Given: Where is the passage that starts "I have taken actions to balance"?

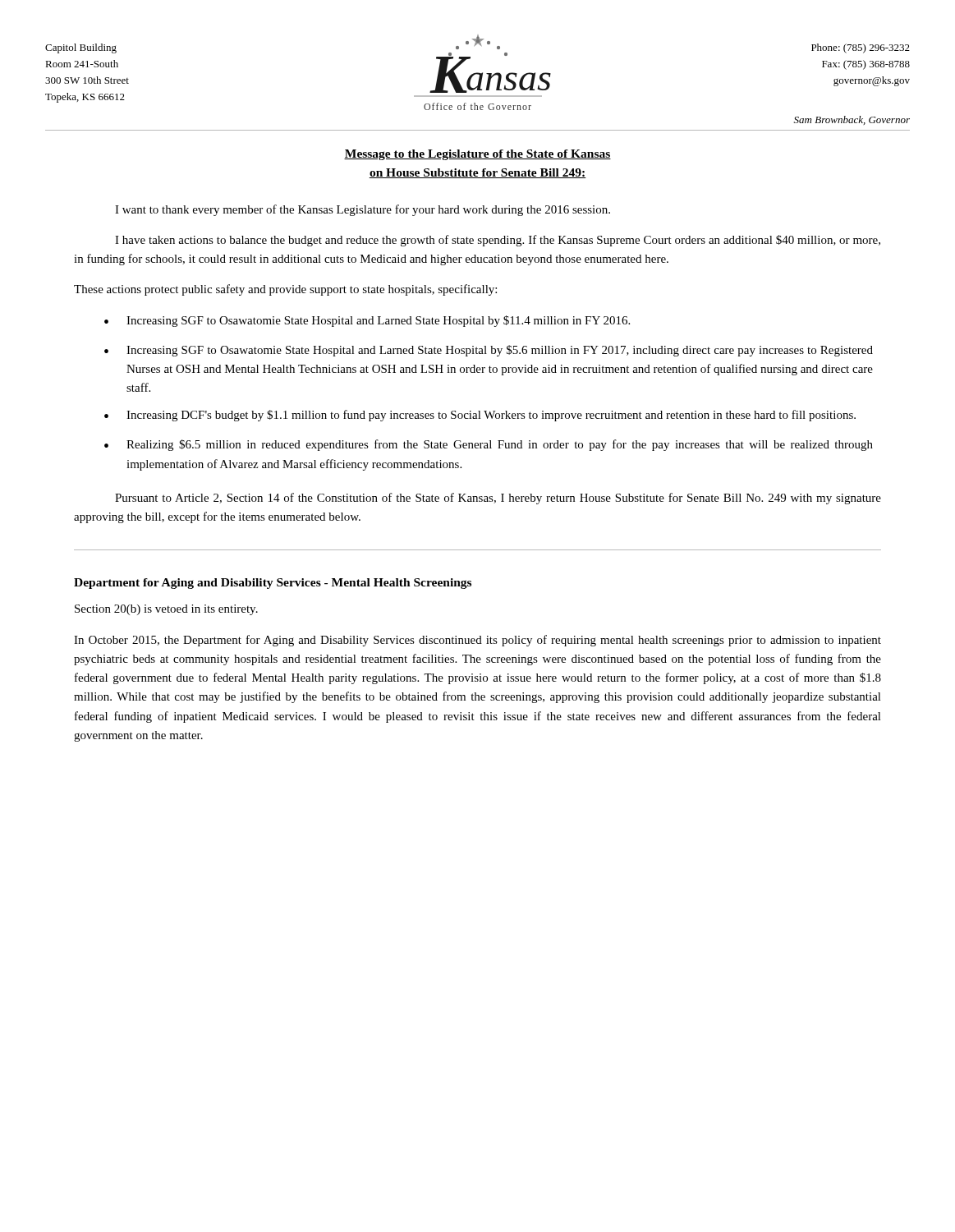Looking at the screenshot, I should (478, 249).
